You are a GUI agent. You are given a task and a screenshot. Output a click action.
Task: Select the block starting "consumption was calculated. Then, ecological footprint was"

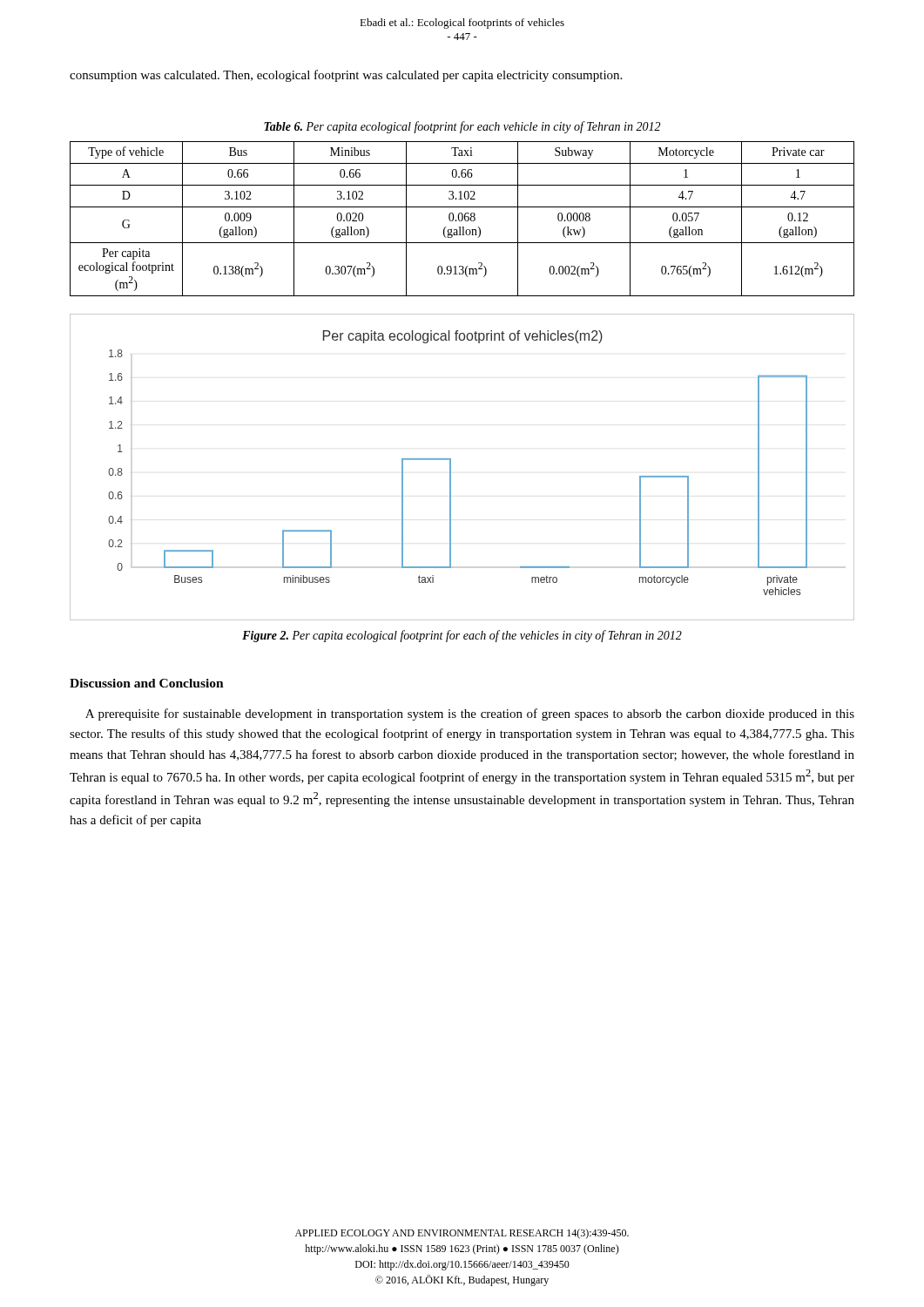[346, 75]
